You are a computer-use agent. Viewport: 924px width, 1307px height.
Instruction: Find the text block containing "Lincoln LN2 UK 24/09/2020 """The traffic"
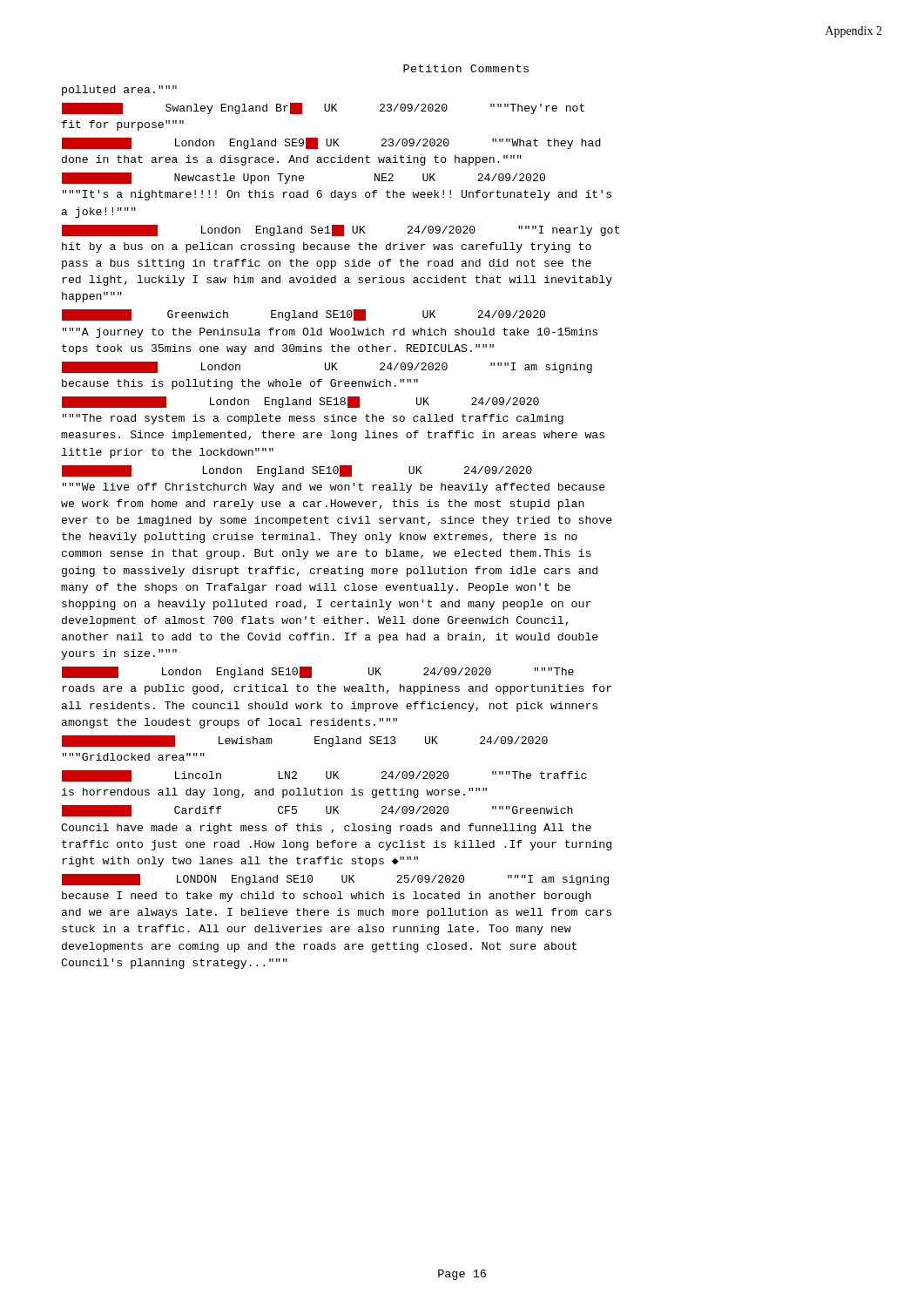coord(324,784)
